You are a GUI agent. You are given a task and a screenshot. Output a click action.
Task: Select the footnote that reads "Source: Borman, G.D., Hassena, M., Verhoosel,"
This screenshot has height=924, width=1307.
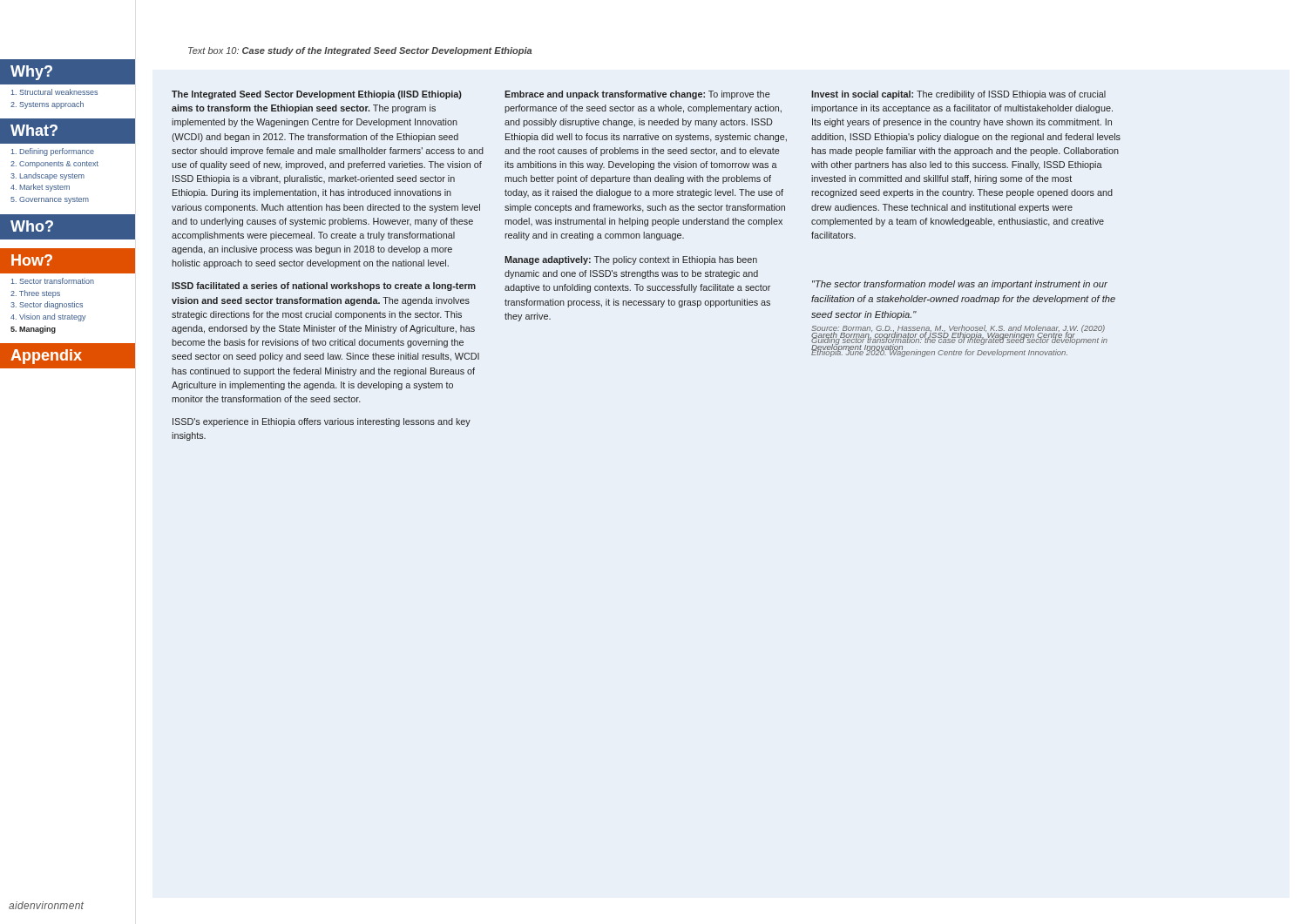click(959, 340)
